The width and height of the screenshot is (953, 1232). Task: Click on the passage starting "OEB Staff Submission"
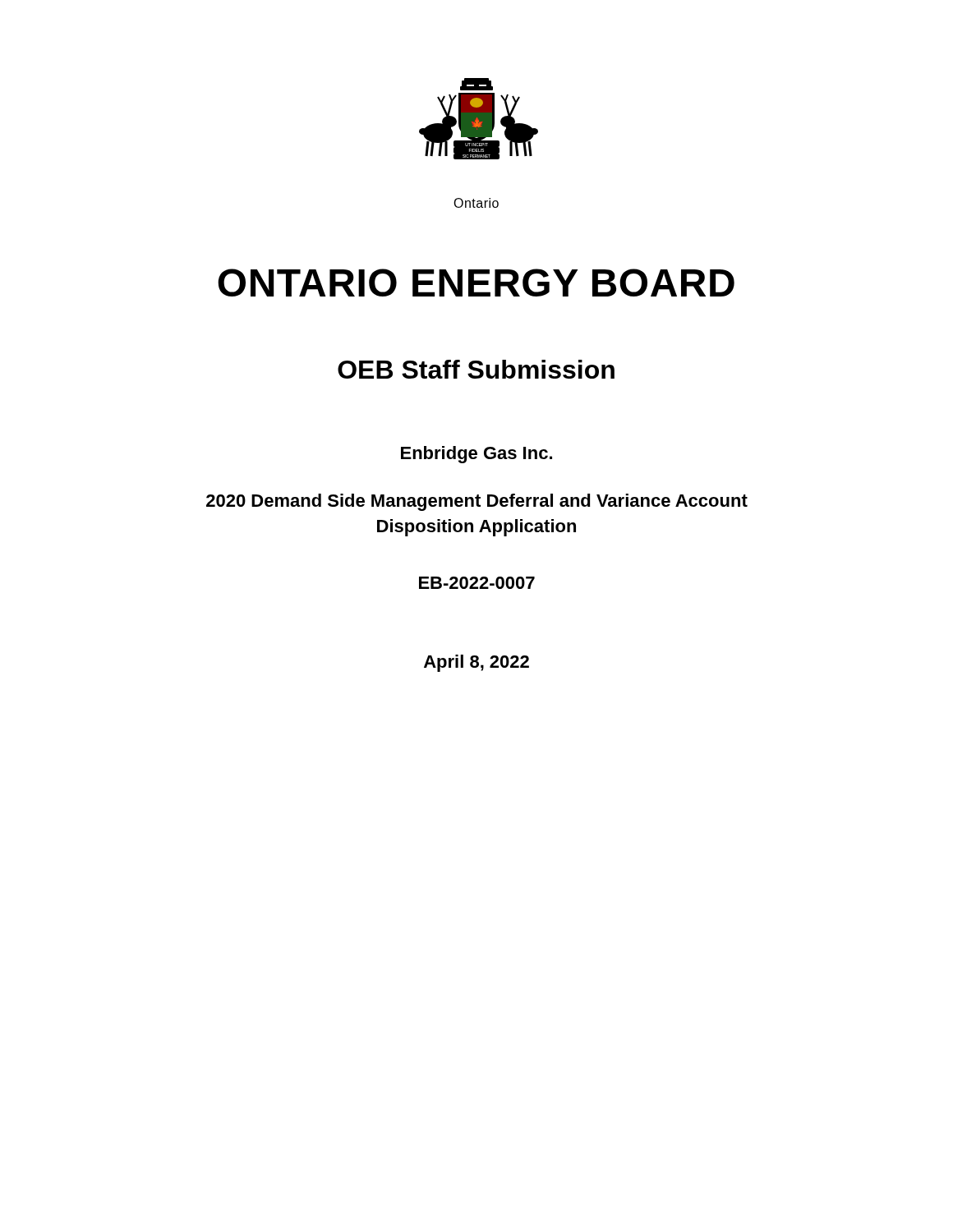click(476, 370)
